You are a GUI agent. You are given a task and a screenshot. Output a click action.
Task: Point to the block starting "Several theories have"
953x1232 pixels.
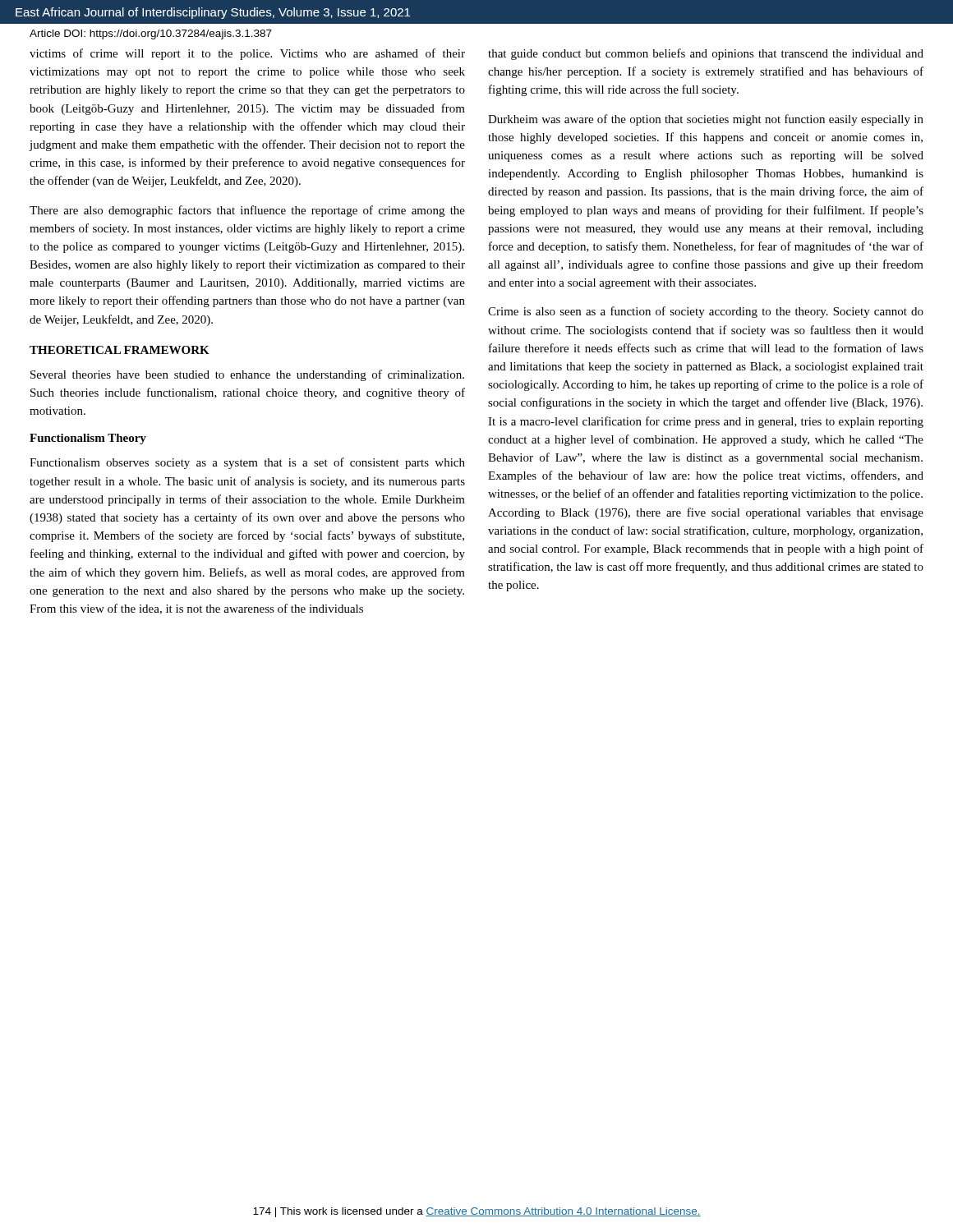coord(247,393)
